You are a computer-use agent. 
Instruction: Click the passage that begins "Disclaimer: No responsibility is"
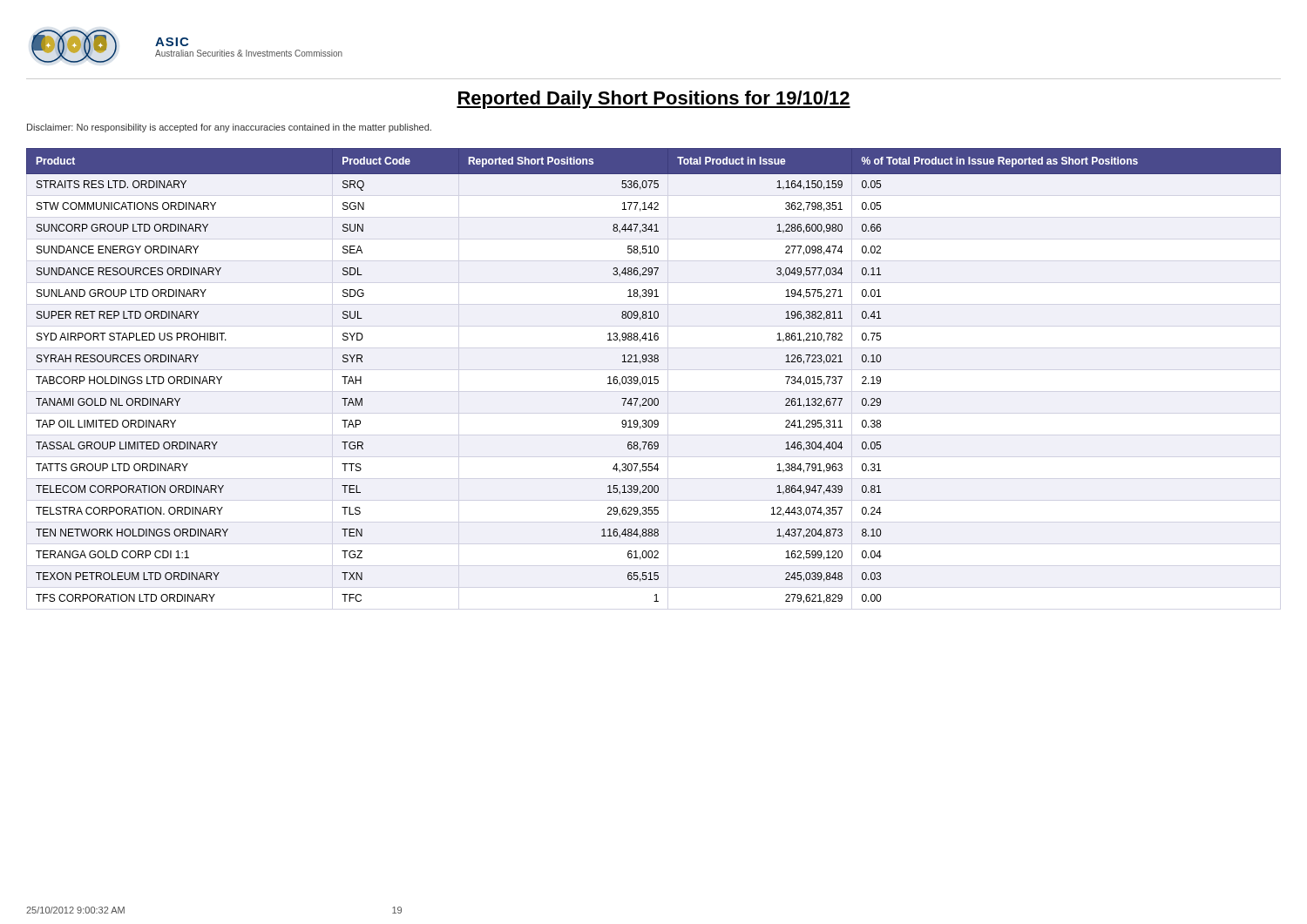tap(229, 127)
